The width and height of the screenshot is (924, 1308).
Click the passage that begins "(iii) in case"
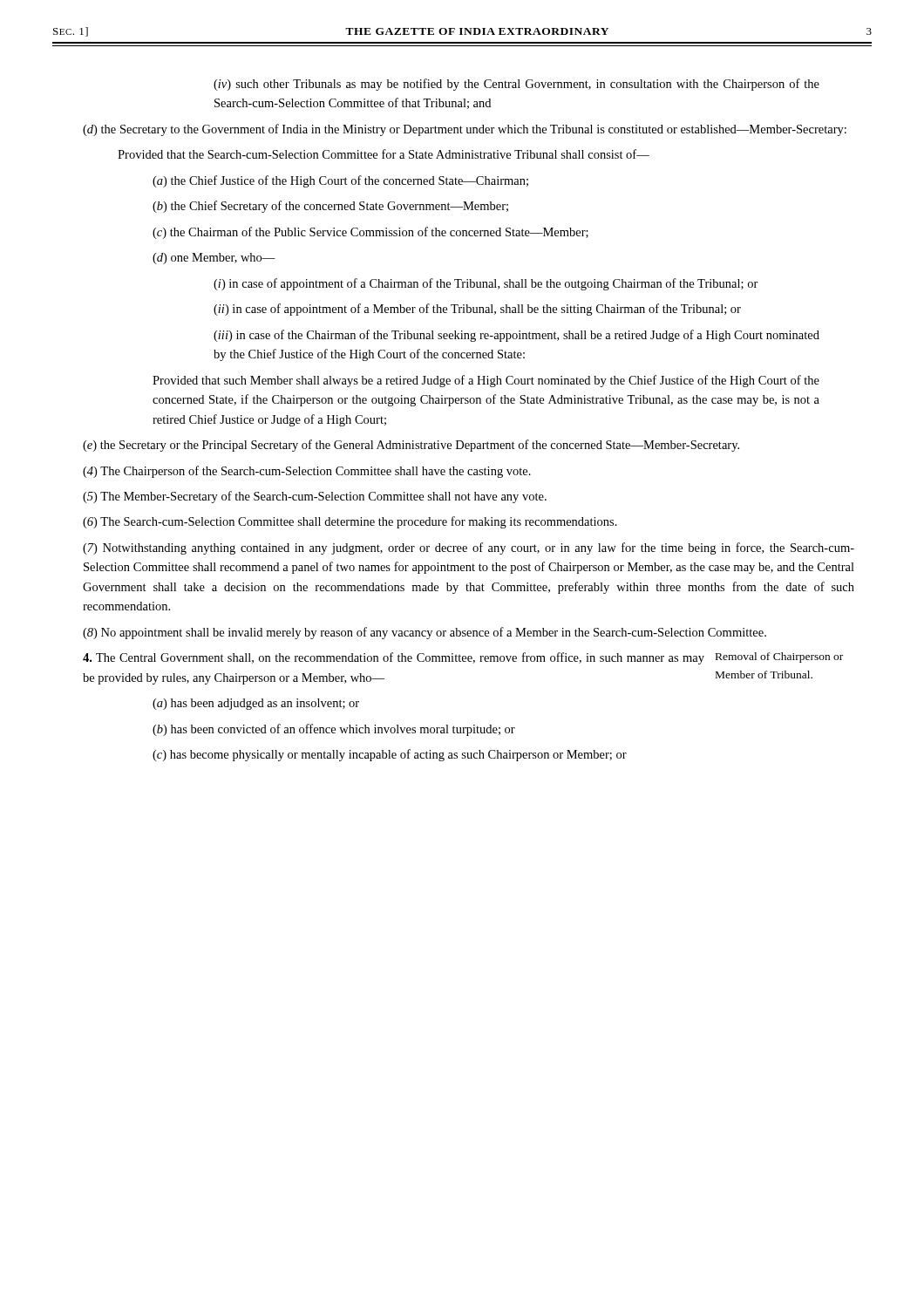pos(516,345)
